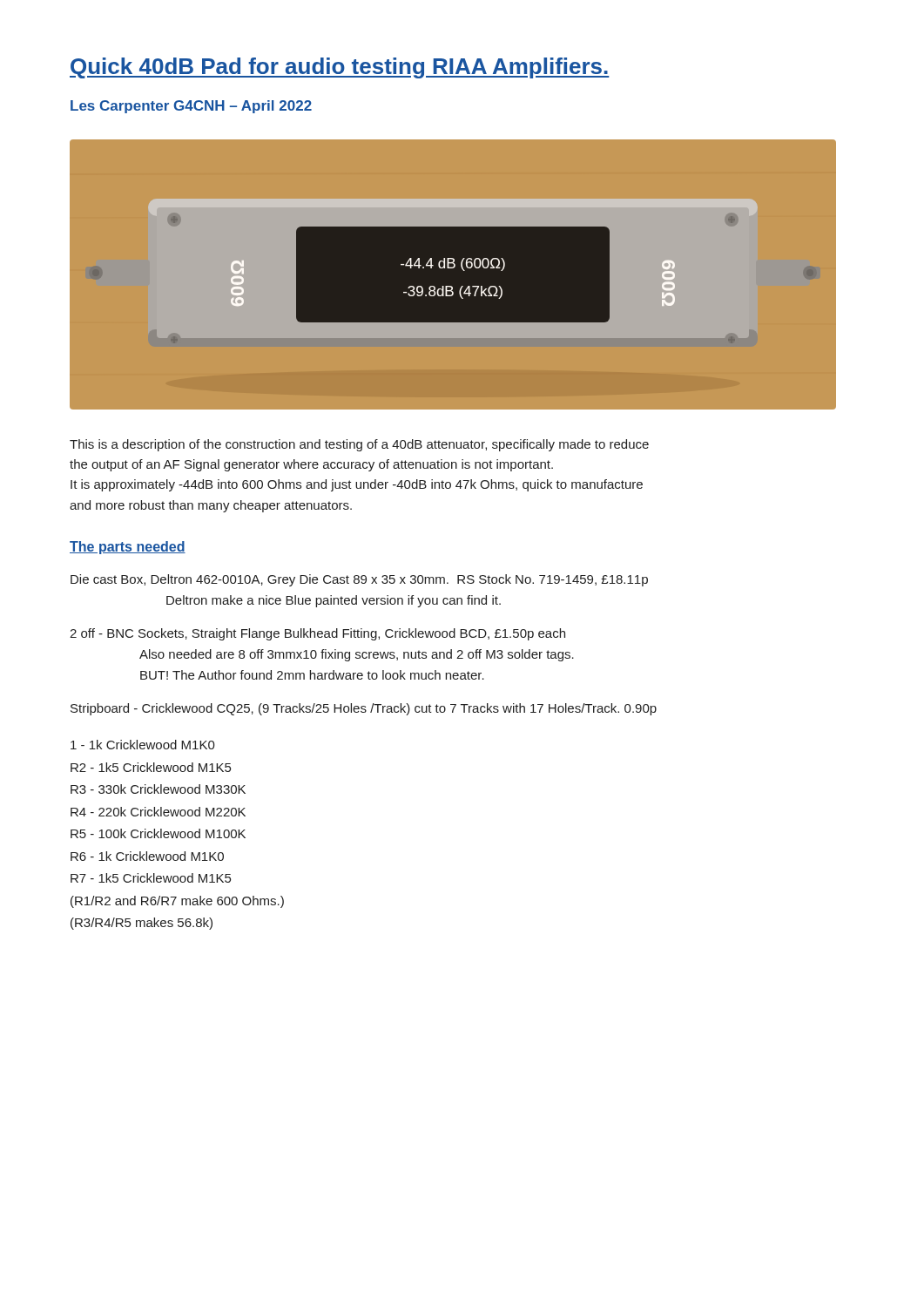Screen dimensions: 1307x924
Task: Click on the passage starting "Les Carpenter G4CNH –"
Action: (191, 106)
